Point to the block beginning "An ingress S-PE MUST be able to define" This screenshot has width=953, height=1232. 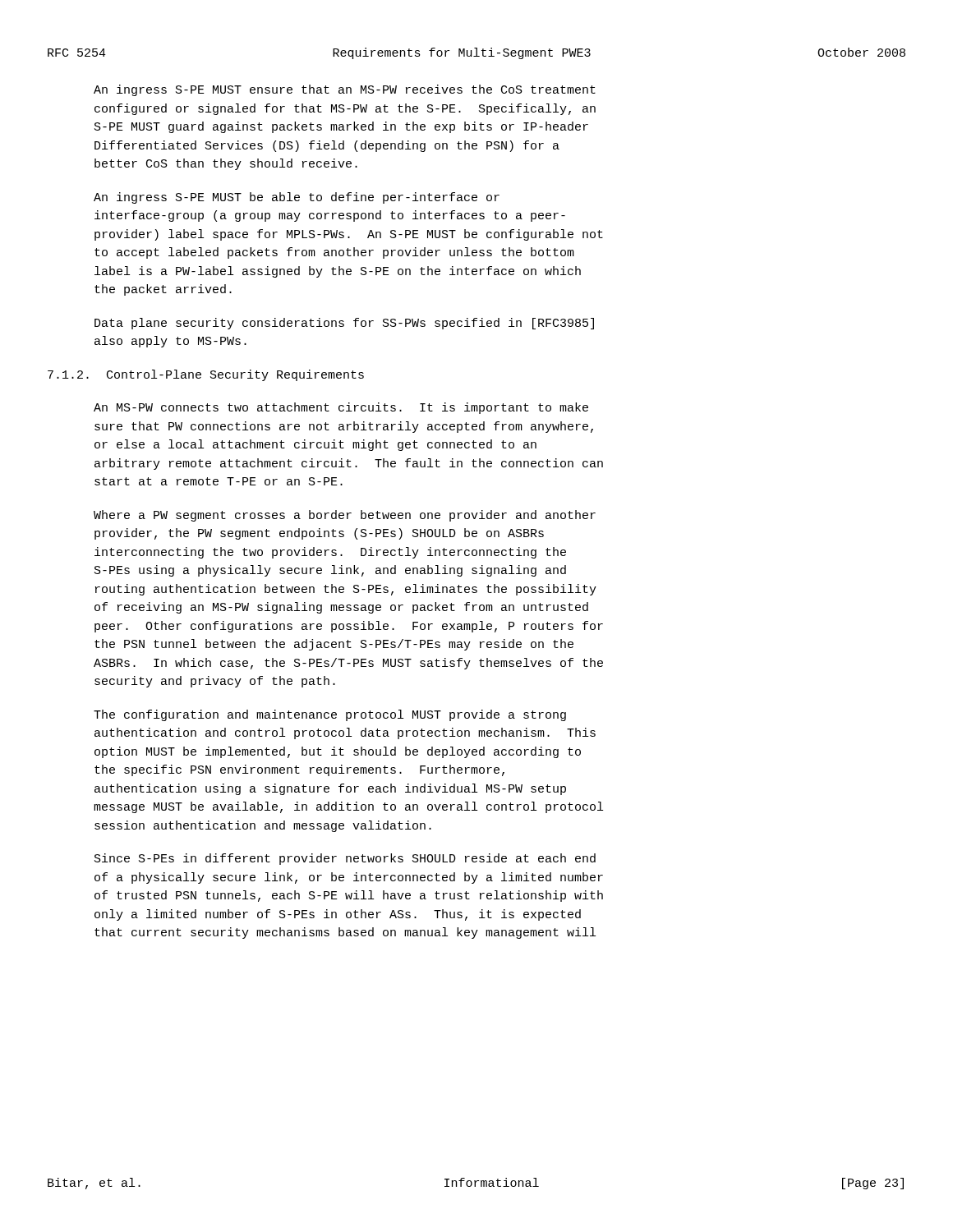[x=500, y=245]
